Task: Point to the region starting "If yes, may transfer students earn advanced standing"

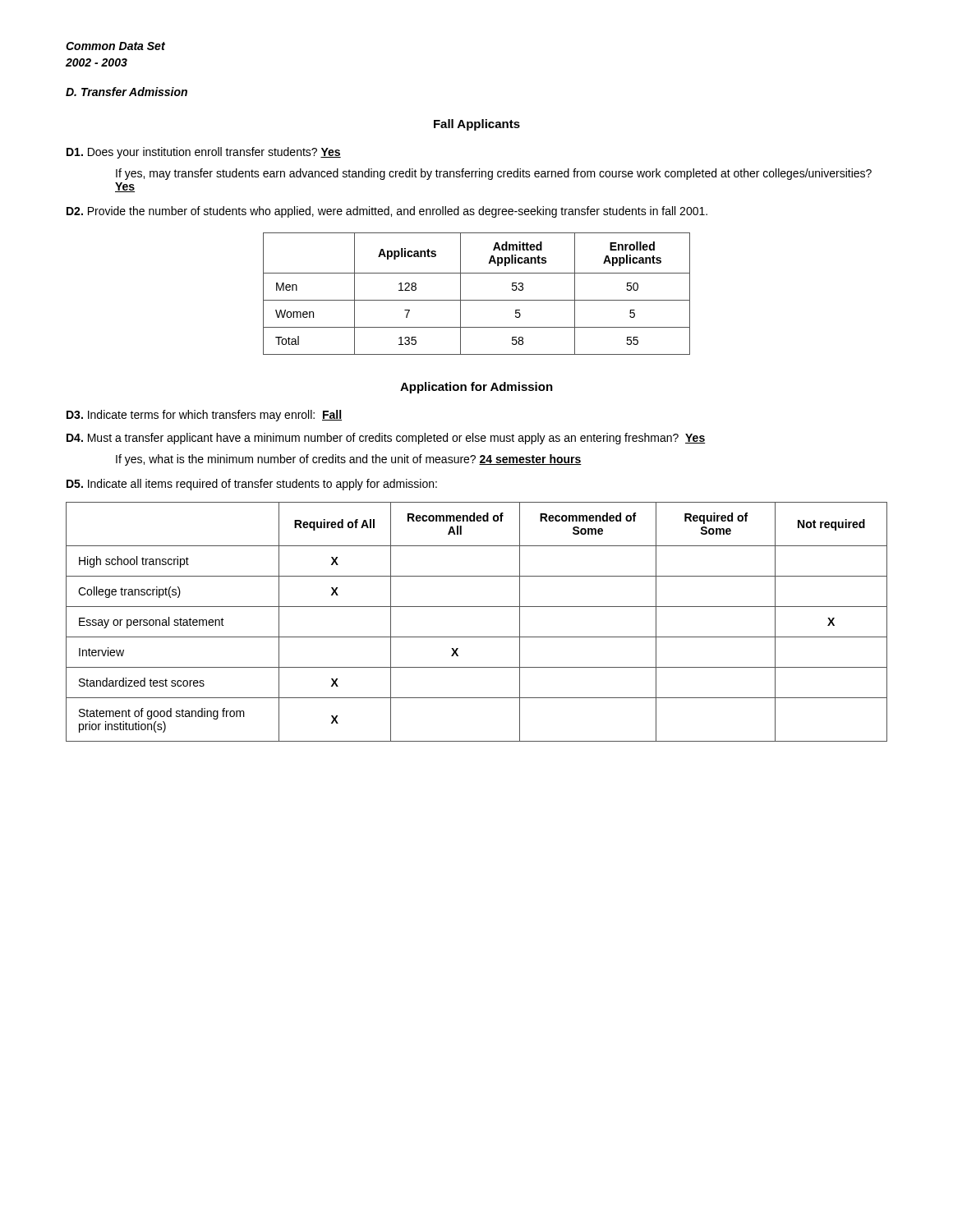Action: [x=494, y=180]
